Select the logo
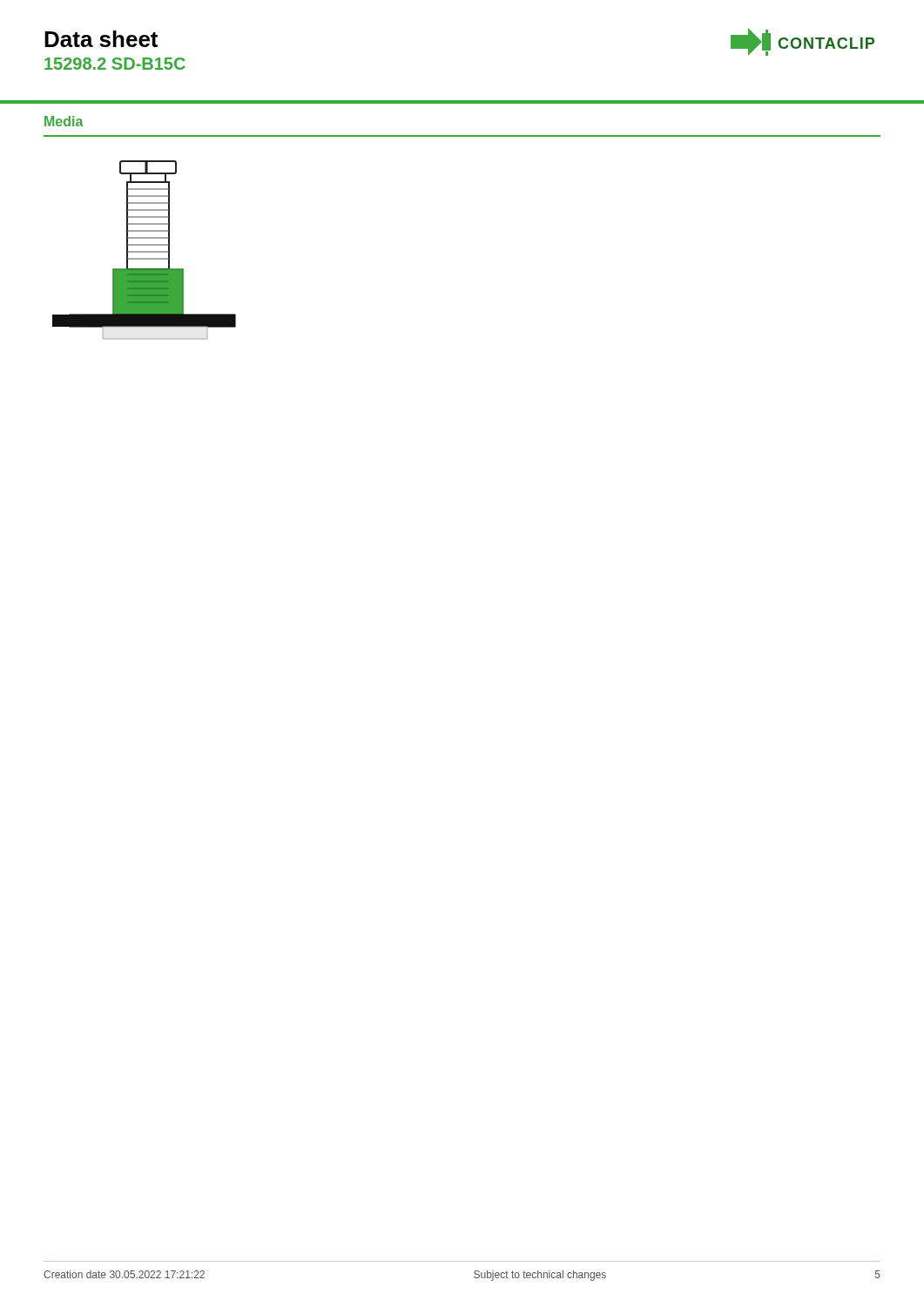The image size is (924, 1307). point(802,50)
